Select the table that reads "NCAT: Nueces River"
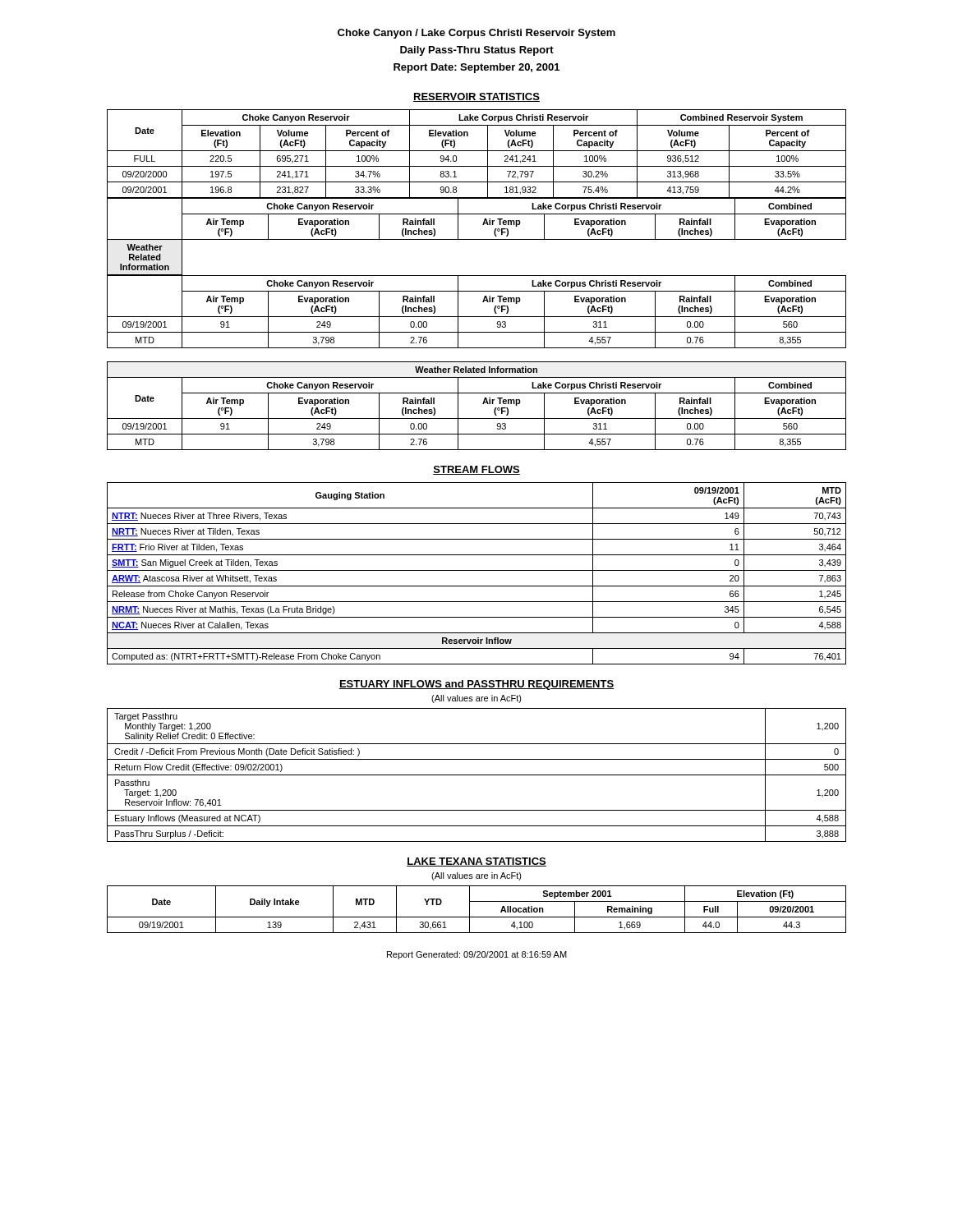 (x=476, y=574)
